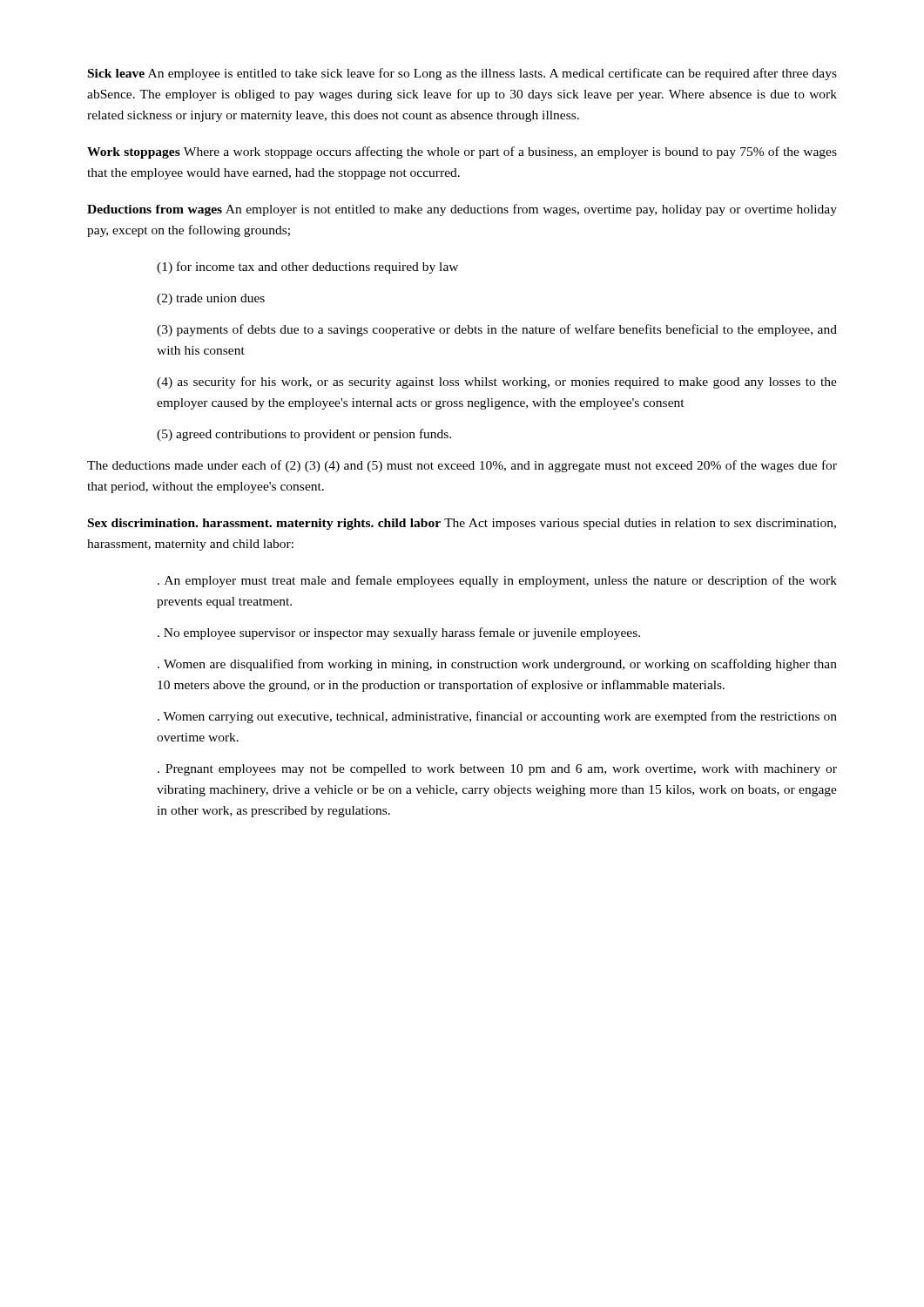The height and width of the screenshot is (1307, 924).
Task: Find the list item that reads "(2) trade union dues"
Action: 211,298
